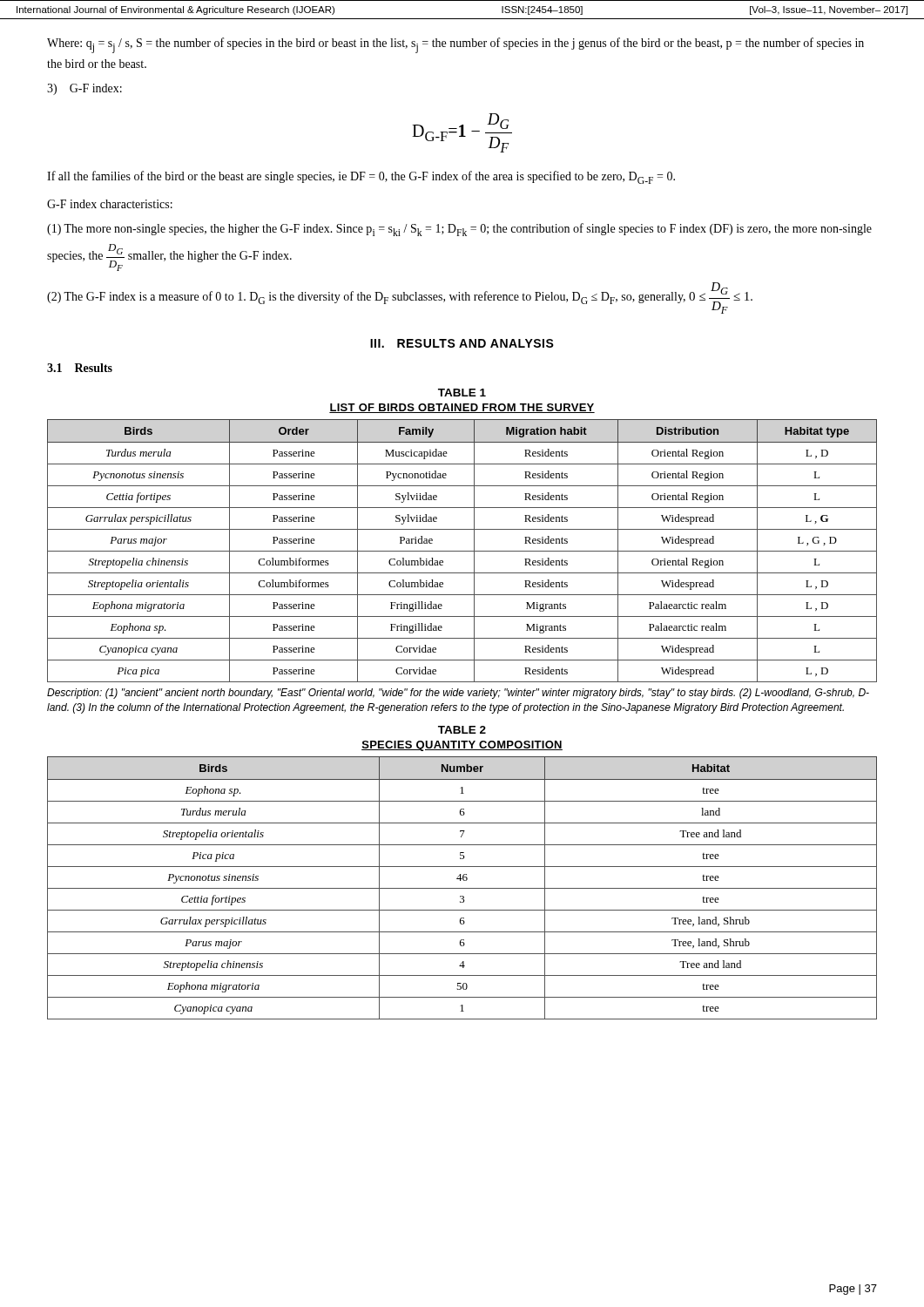Point to the block starting "DG-F=1 − DG DF"

(462, 133)
